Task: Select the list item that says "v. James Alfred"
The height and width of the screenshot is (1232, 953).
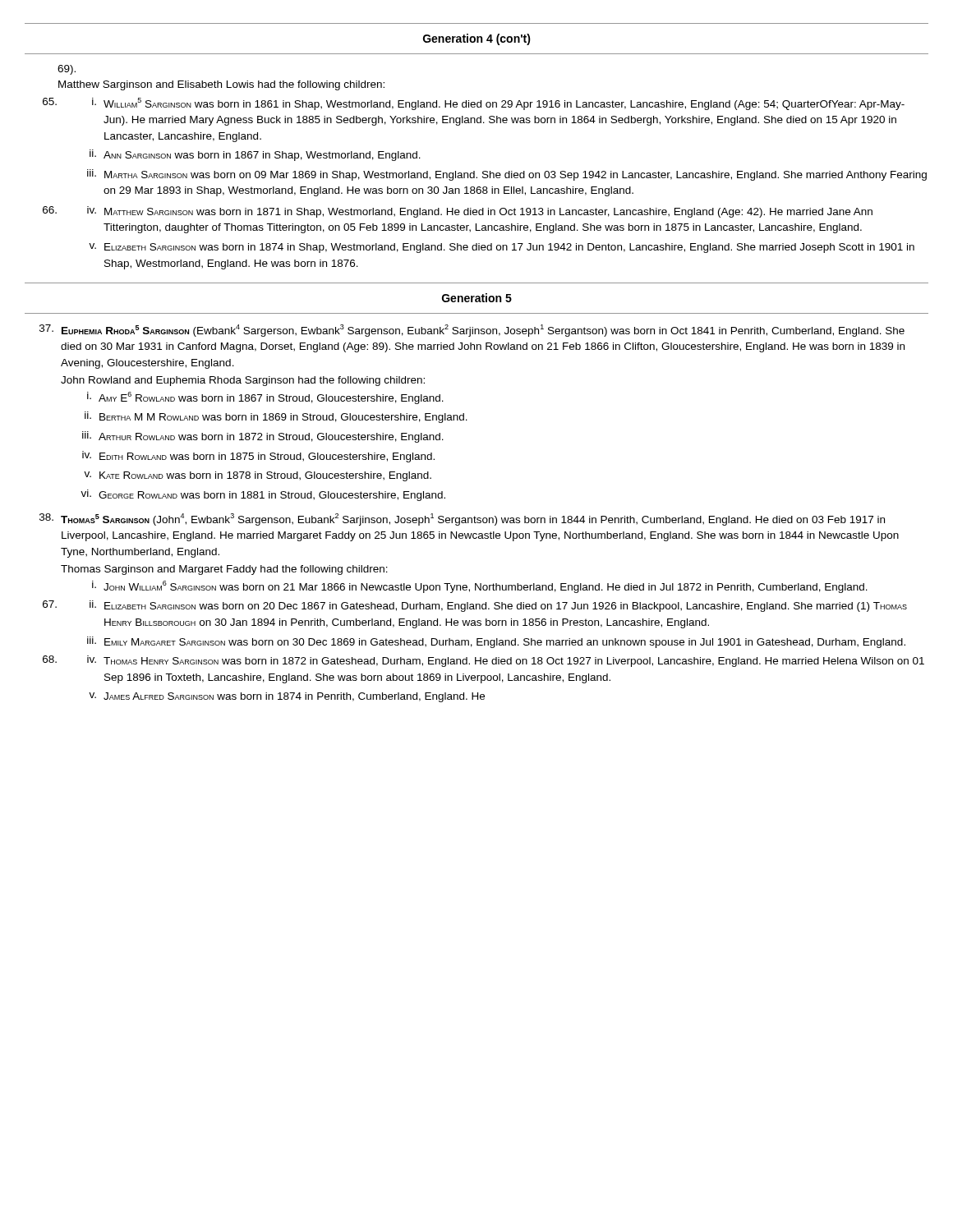Action: (x=476, y=697)
